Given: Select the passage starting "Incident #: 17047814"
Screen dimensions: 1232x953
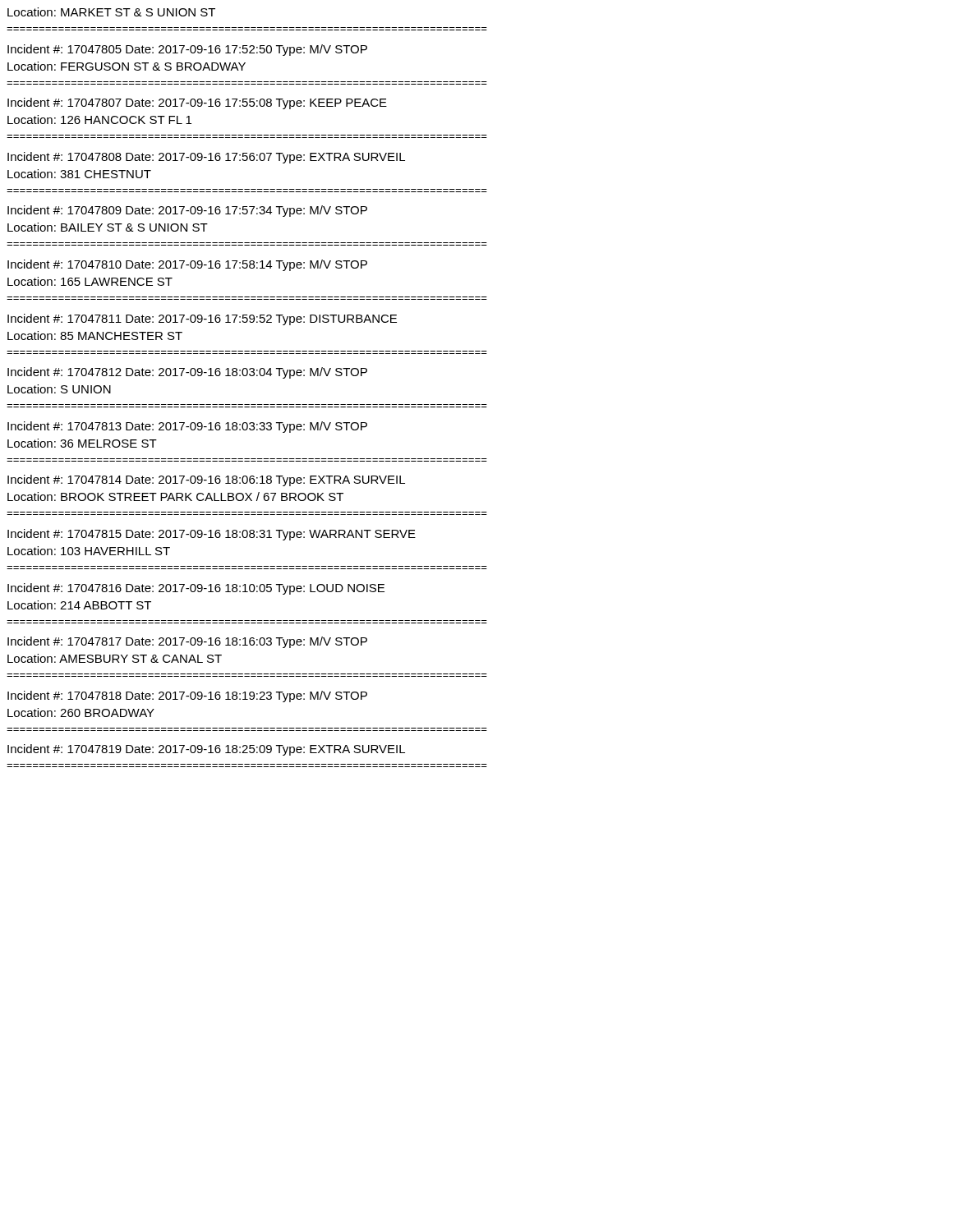Looking at the screenshot, I should click(x=206, y=480).
